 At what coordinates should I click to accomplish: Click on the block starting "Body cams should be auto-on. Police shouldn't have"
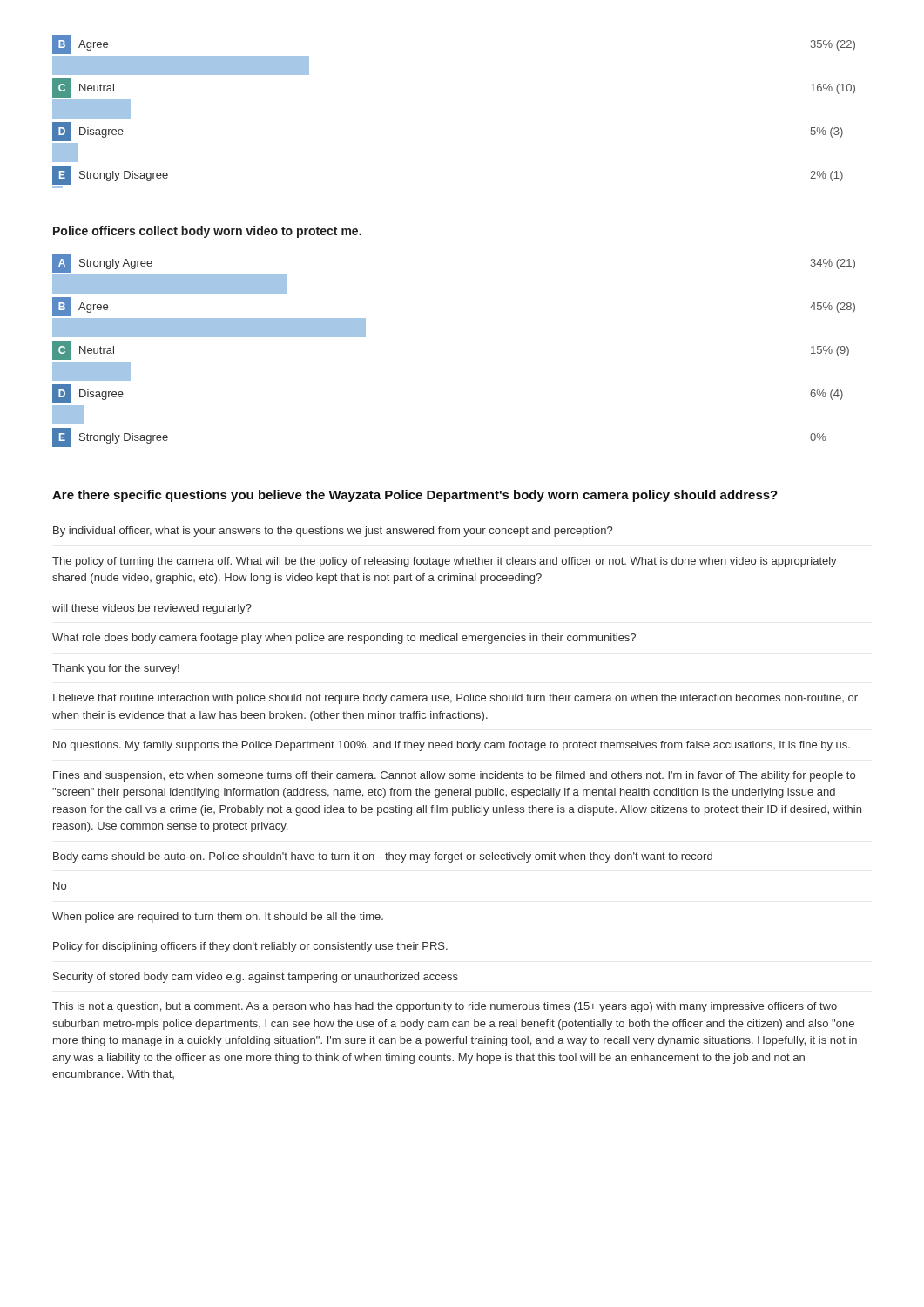(383, 856)
